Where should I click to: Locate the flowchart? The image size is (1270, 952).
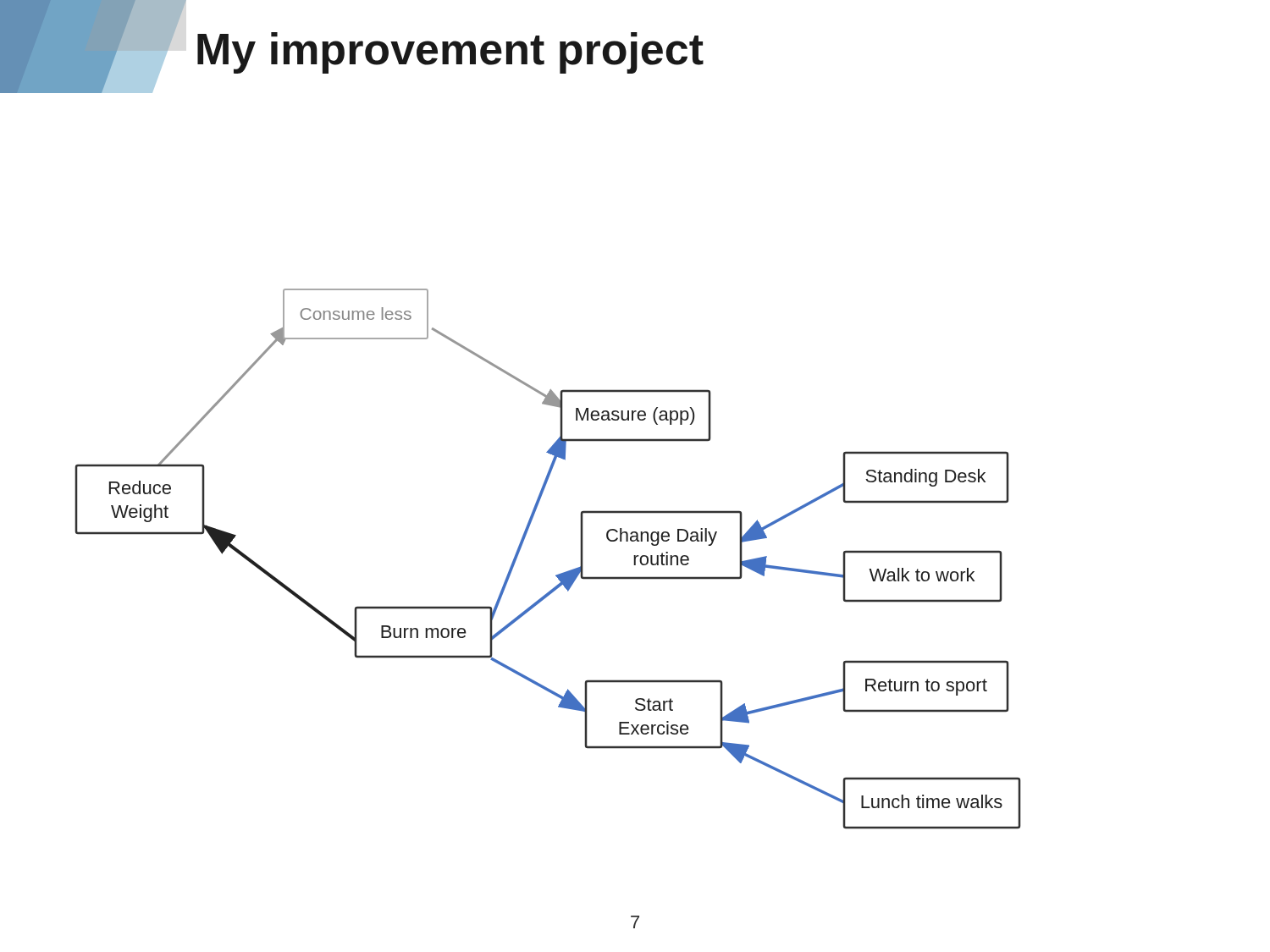click(x=635, y=508)
